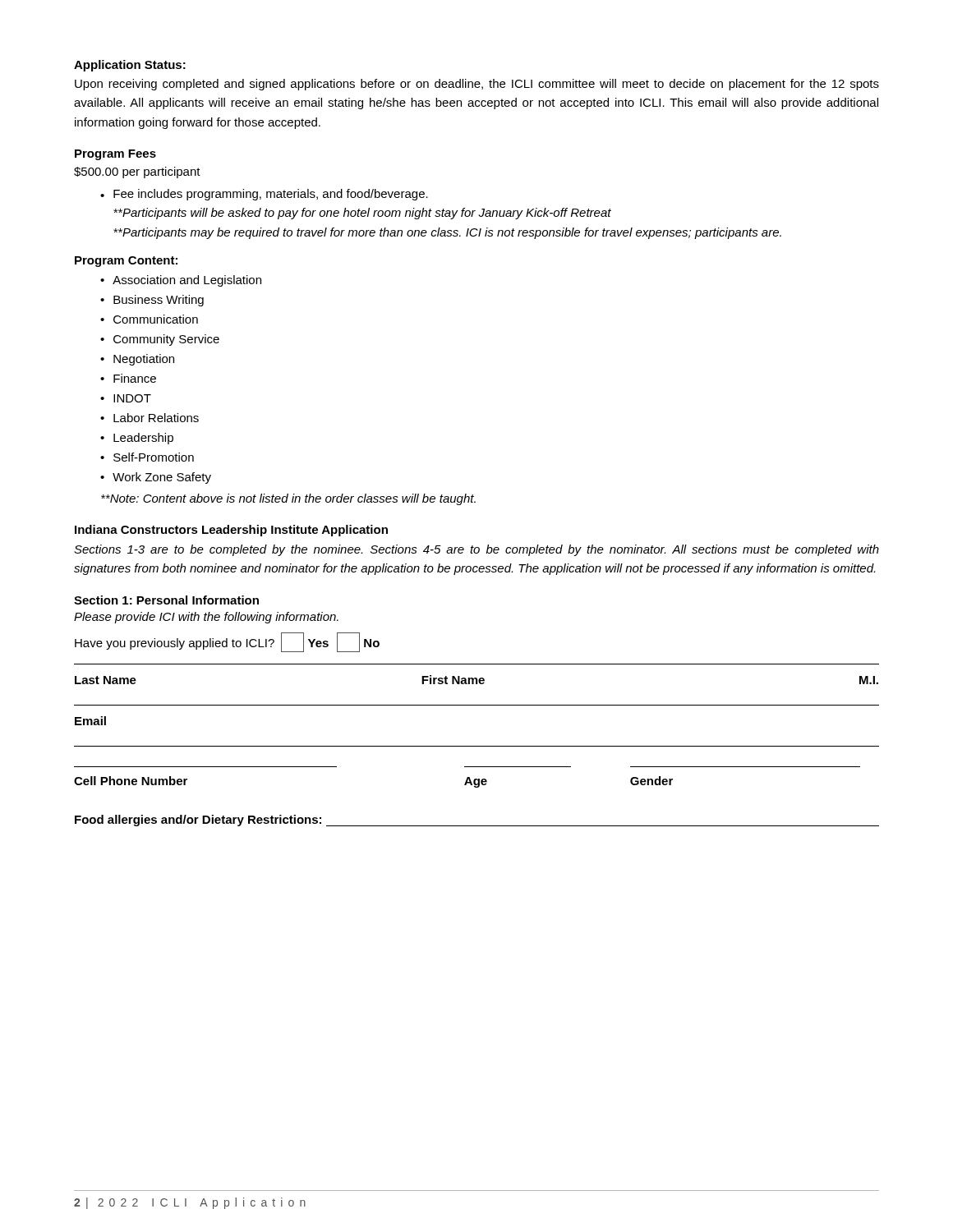953x1232 pixels.
Task: Point to the block beginning "• Fee includes programming, materials, and food/beverage. **Participants"
Action: [441, 213]
